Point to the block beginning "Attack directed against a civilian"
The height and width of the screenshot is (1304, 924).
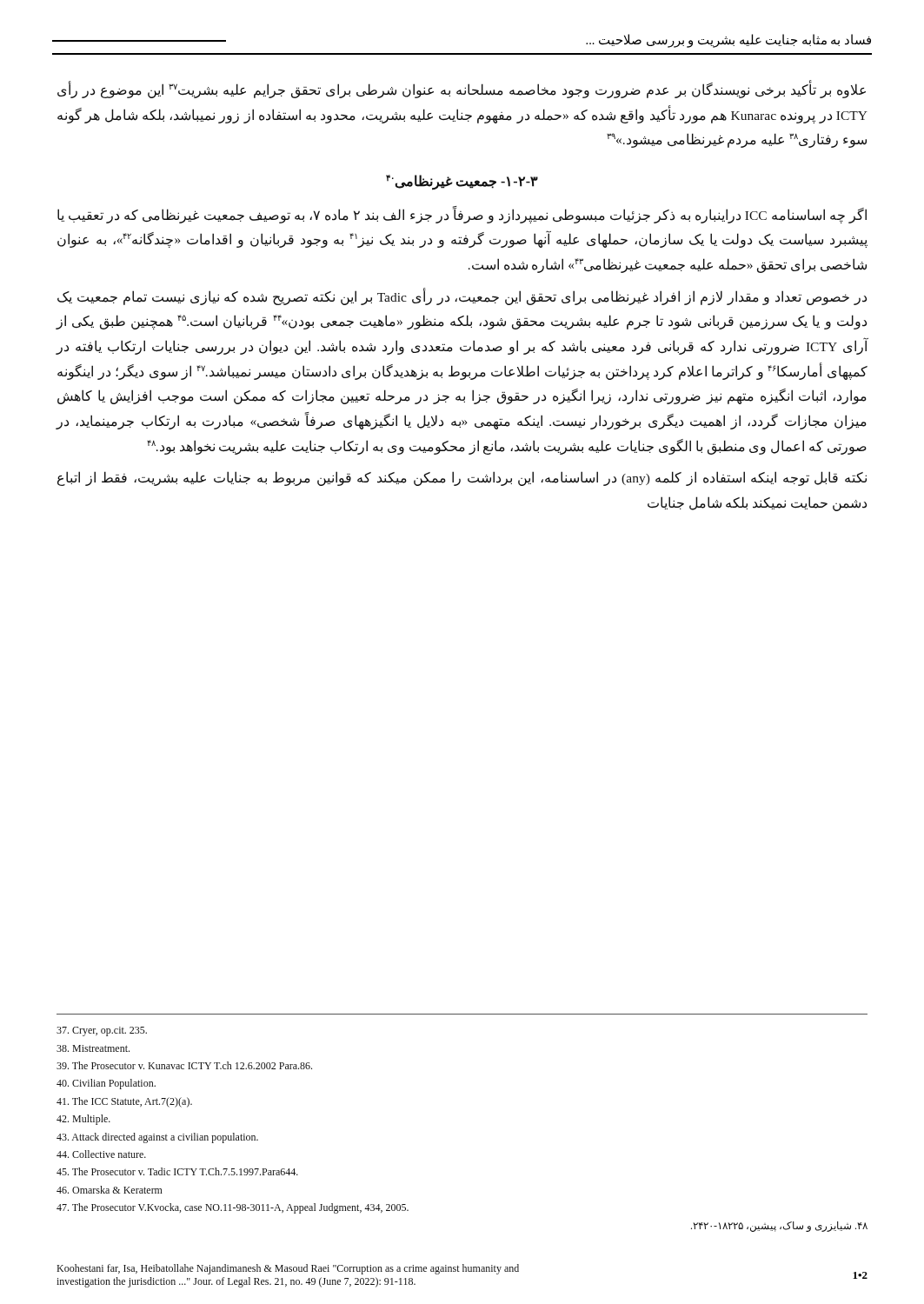158,1137
